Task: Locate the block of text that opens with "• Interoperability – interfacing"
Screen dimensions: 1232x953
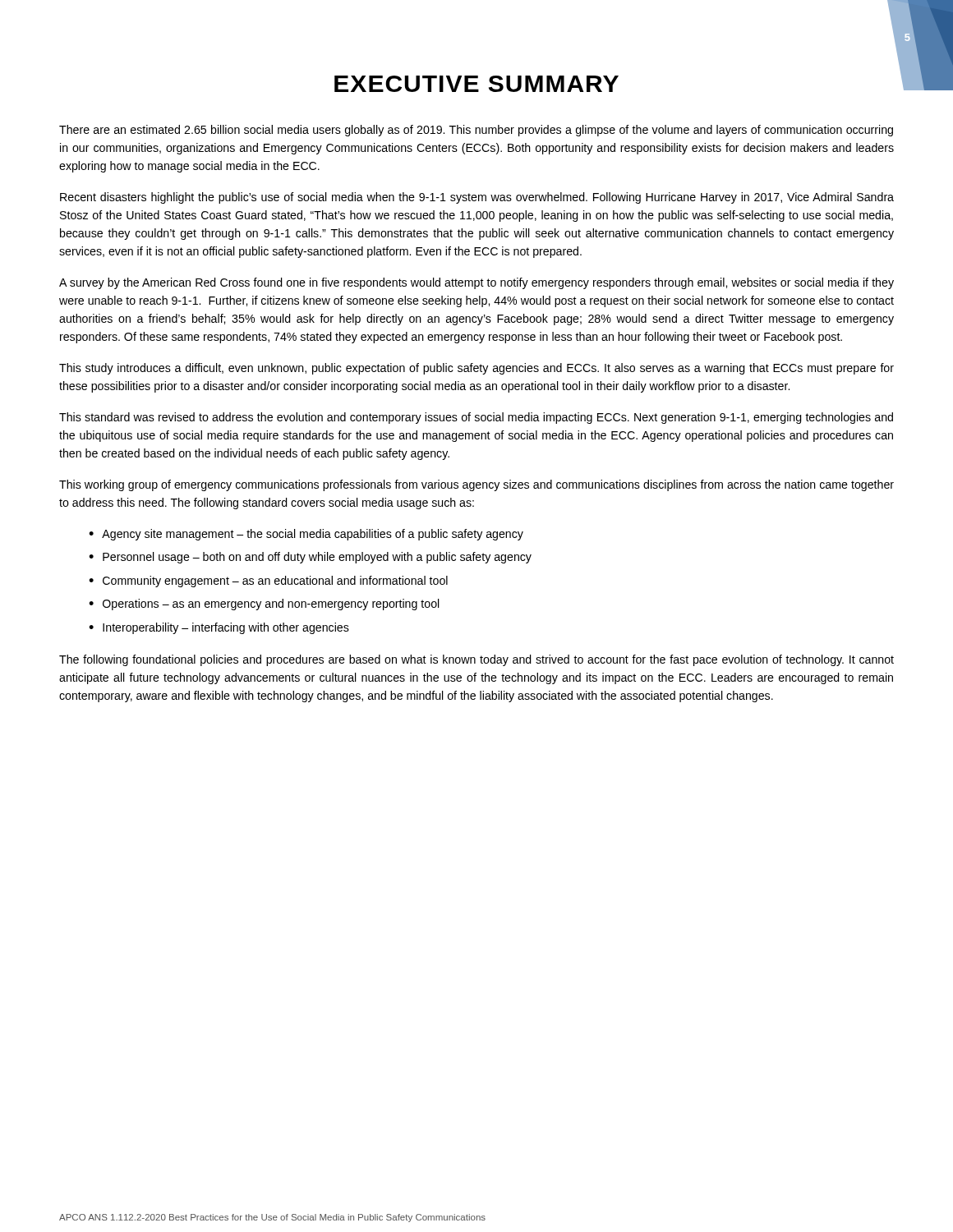Action: click(x=219, y=628)
